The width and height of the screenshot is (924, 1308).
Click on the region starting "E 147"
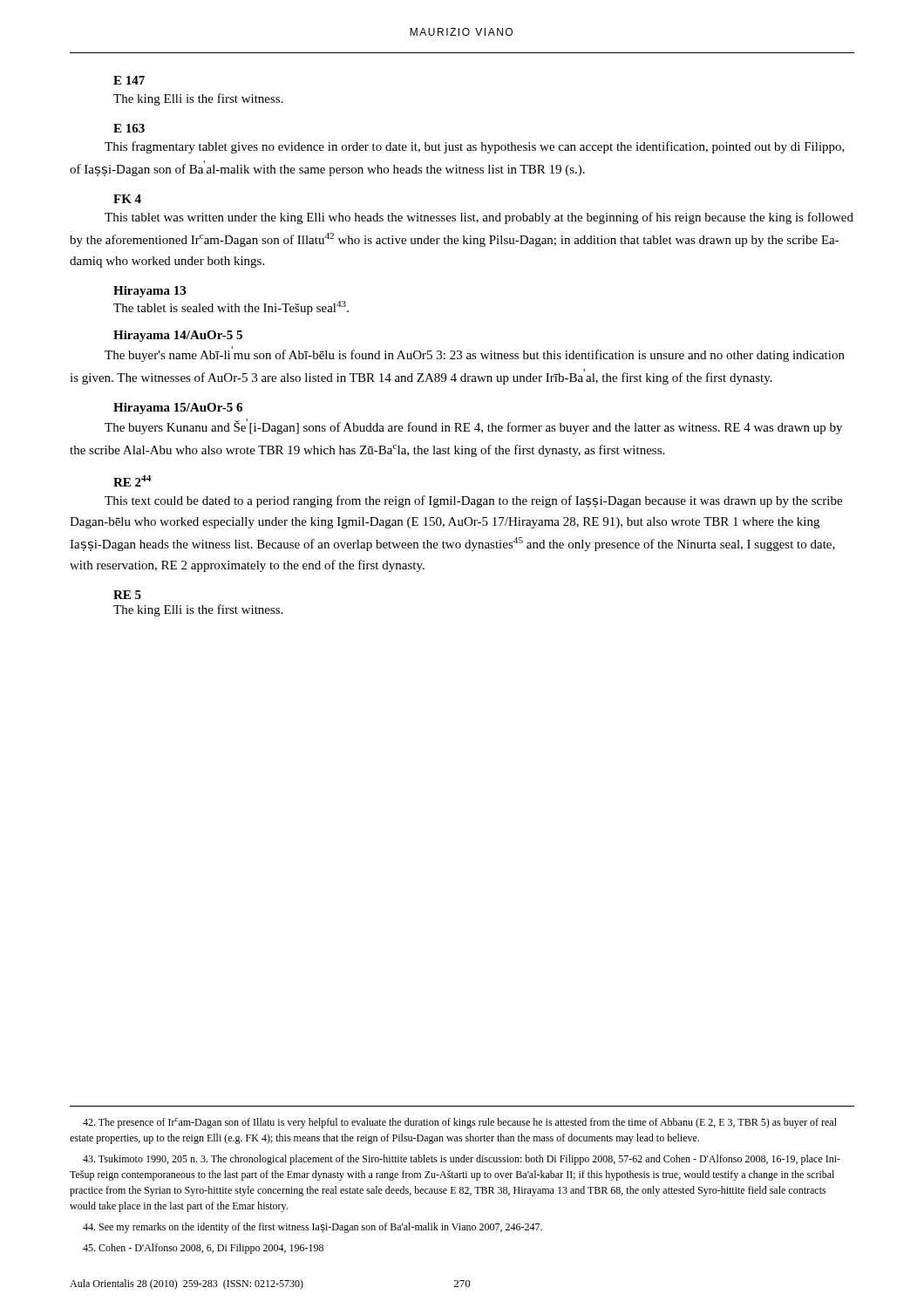pos(129,80)
